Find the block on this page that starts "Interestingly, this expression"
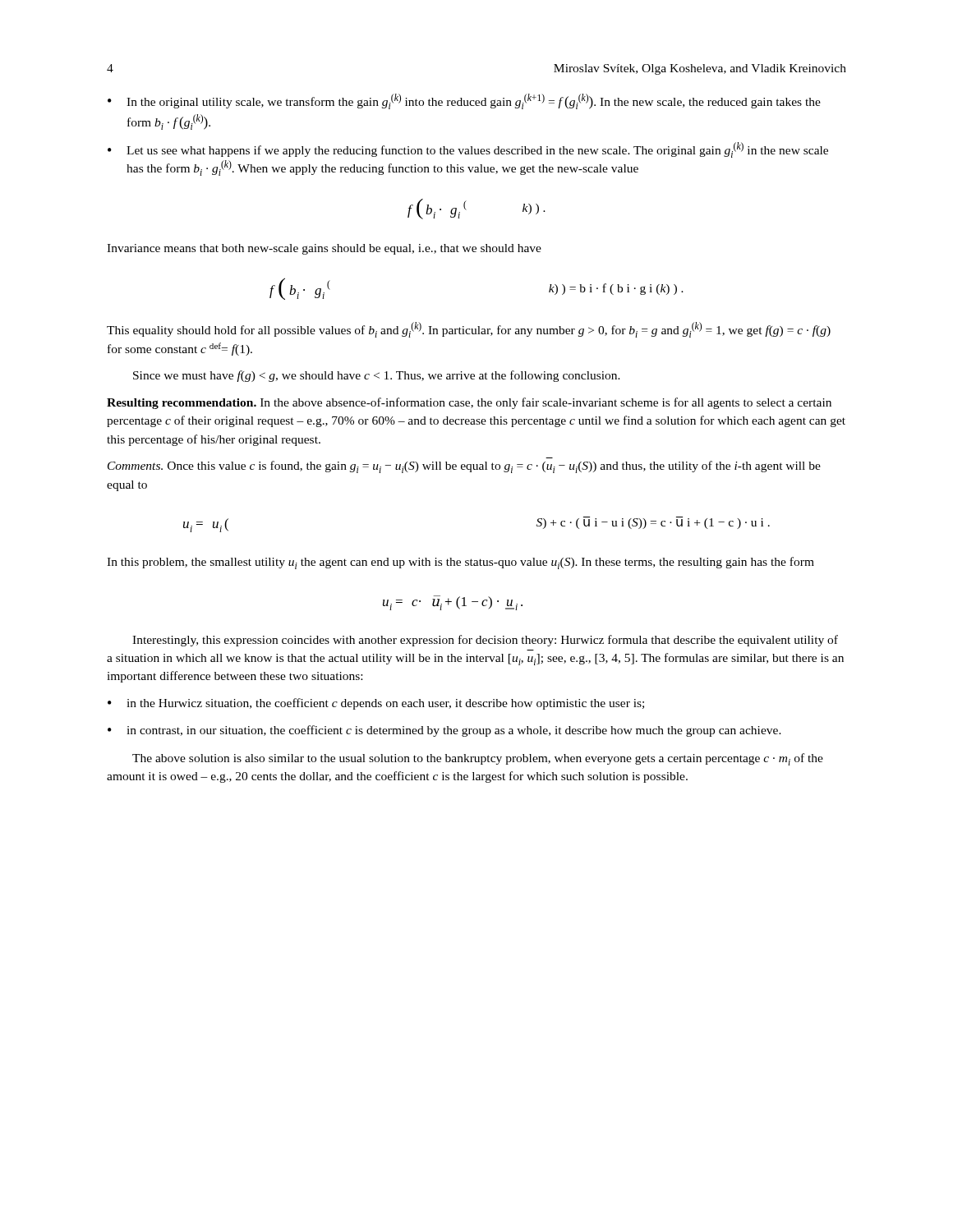Screen dimensions: 1232x953 [x=475, y=657]
